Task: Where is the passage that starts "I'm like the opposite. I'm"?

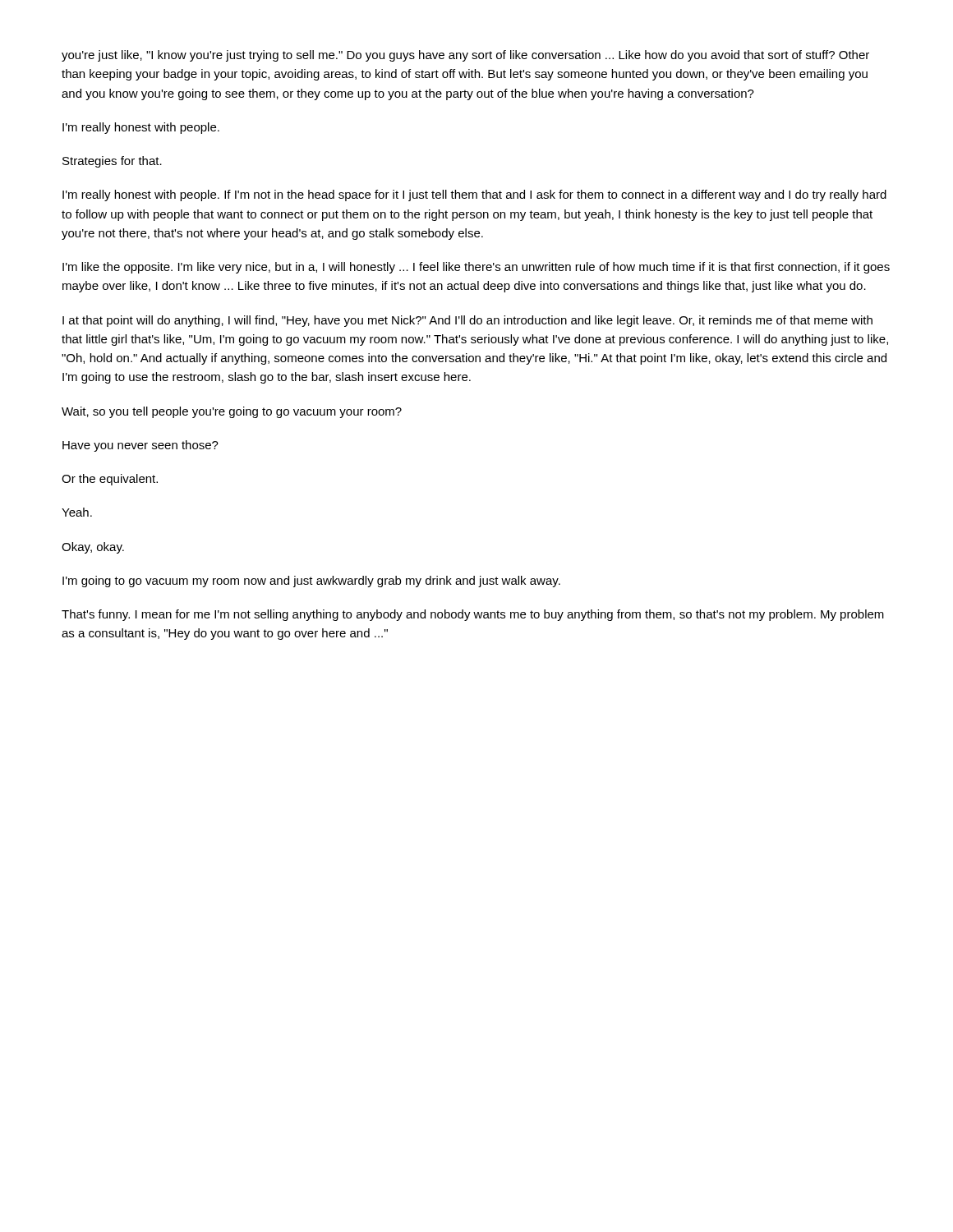Action: pyautogui.click(x=476, y=276)
